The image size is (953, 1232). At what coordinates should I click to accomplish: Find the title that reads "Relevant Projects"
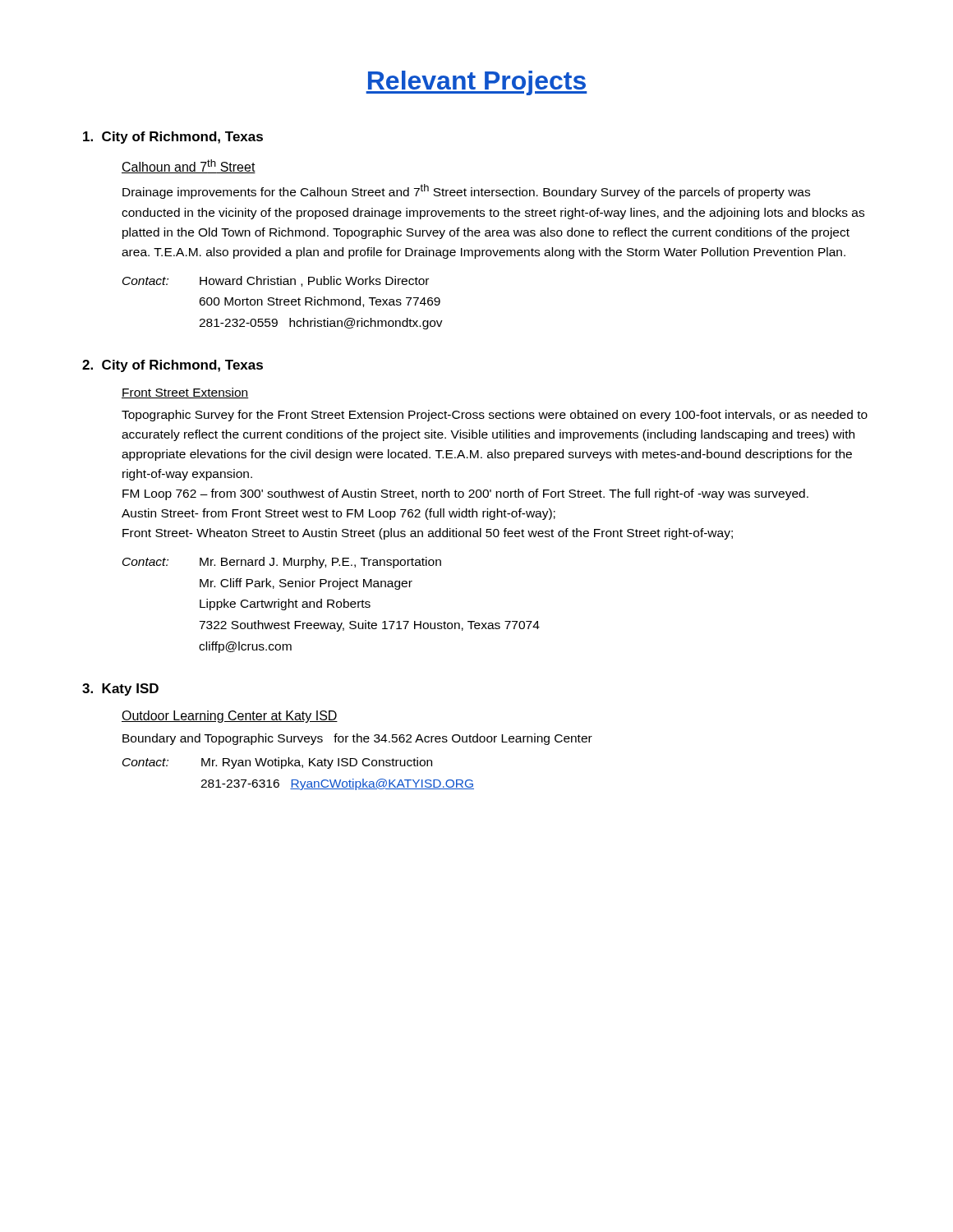click(476, 81)
